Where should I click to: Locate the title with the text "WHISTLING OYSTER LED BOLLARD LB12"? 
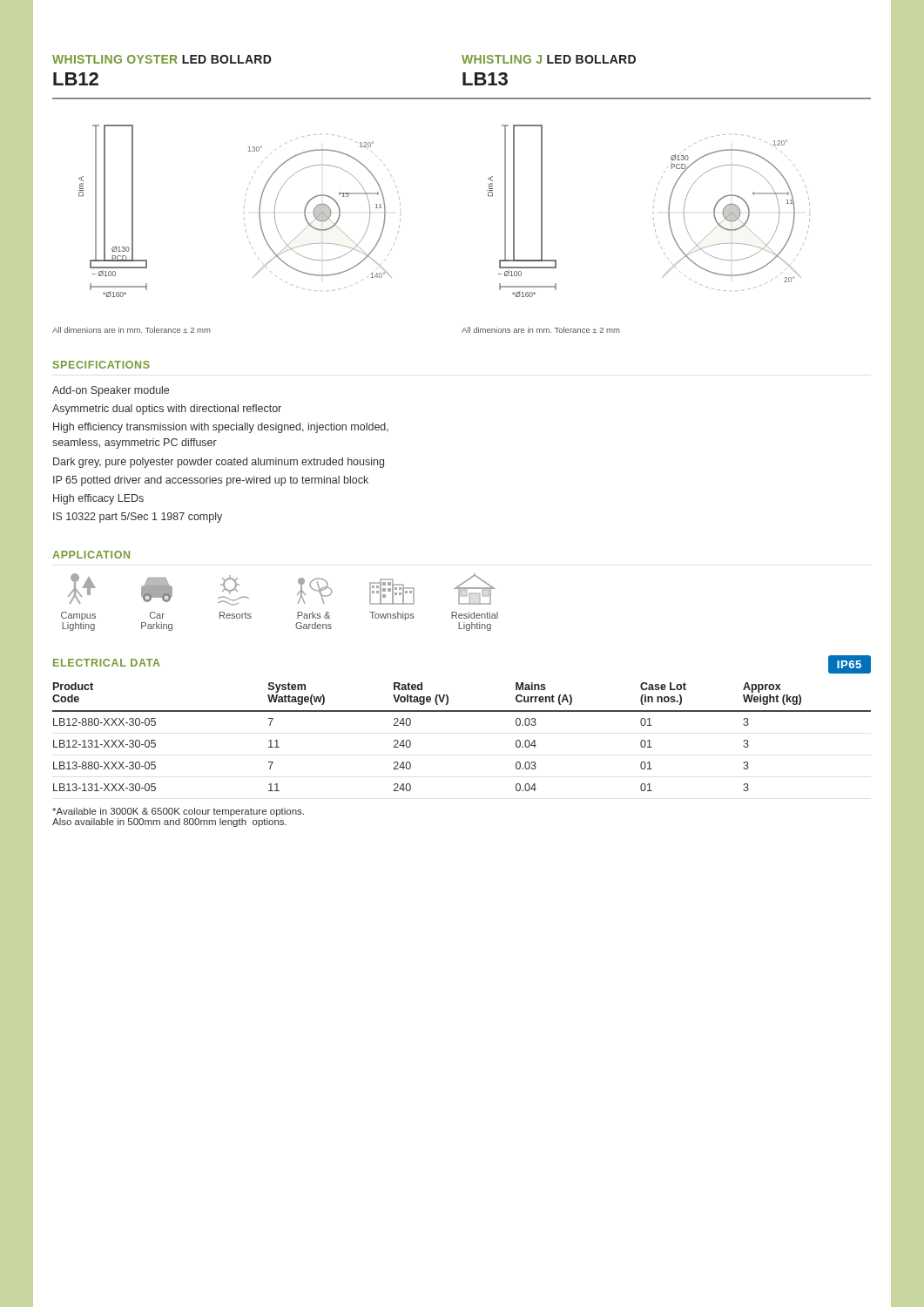click(x=257, y=71)
